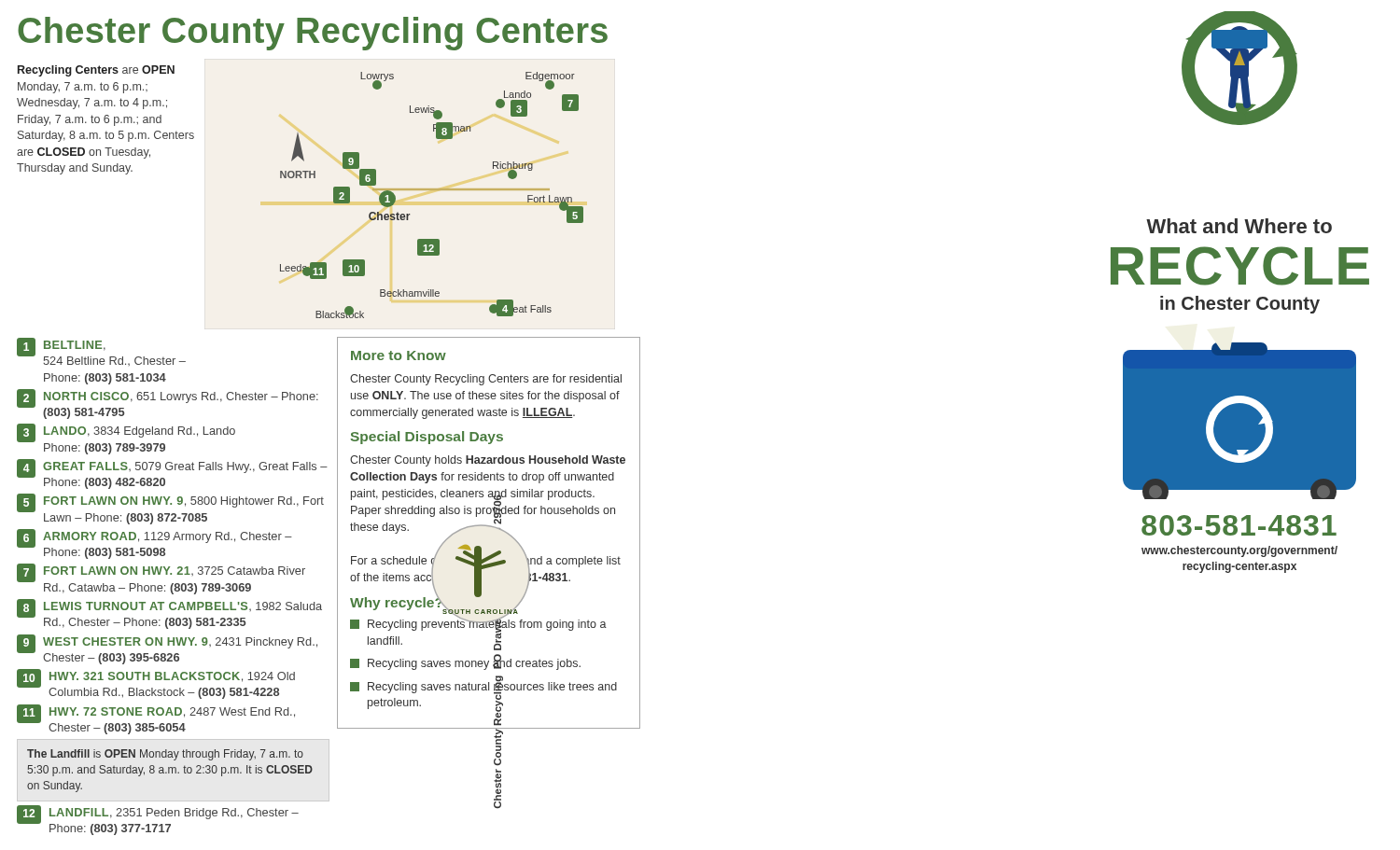Click on the element starting "Chester County holds"

tap(488, 519)
